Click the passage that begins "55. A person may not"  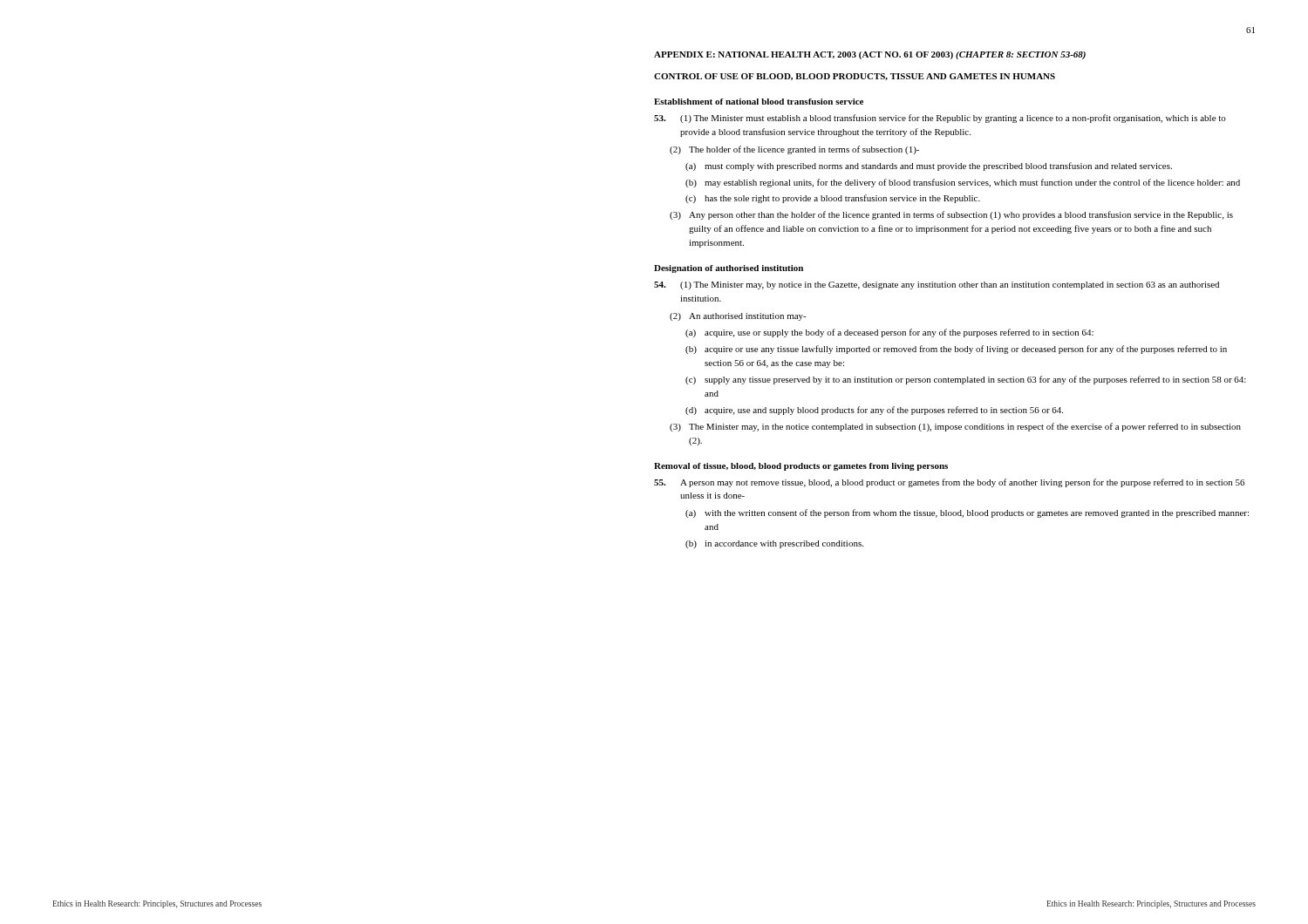(x=955, y=489)
